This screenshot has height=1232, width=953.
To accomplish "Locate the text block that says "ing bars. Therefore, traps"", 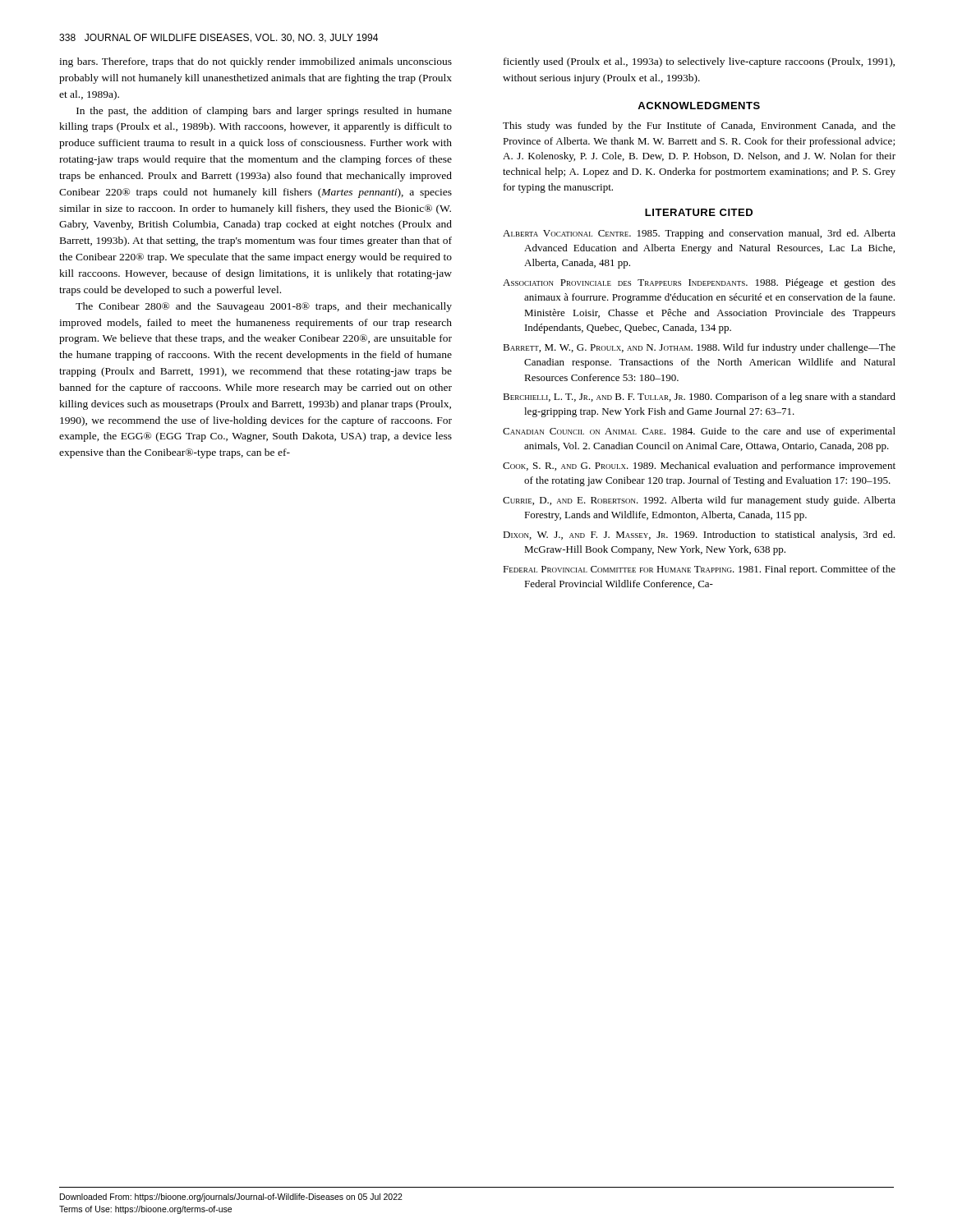I will pyautogui.click(x=255, y=257).
